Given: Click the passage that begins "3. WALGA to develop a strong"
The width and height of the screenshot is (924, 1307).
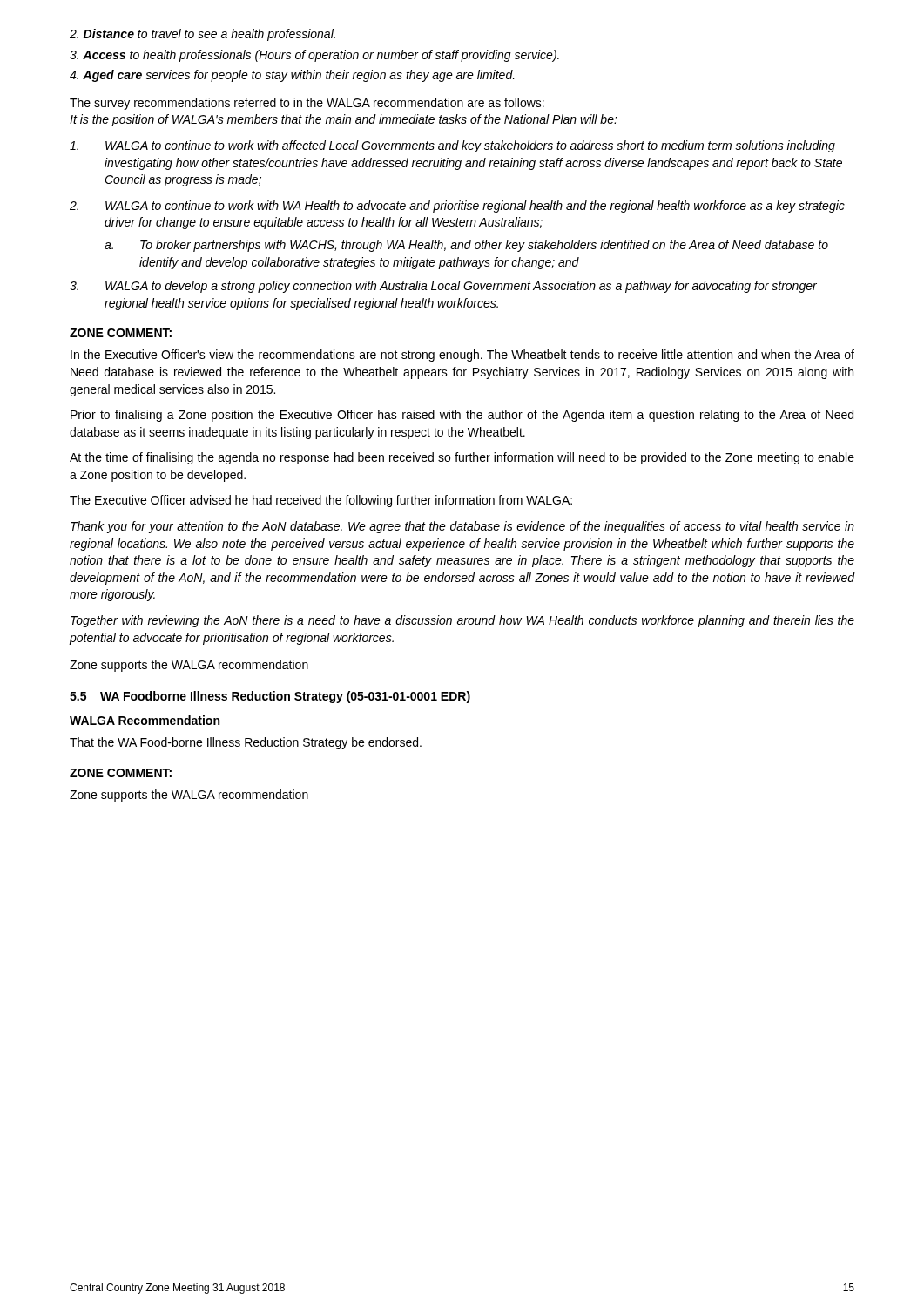Looking at the screenshot, I should 462,295.
